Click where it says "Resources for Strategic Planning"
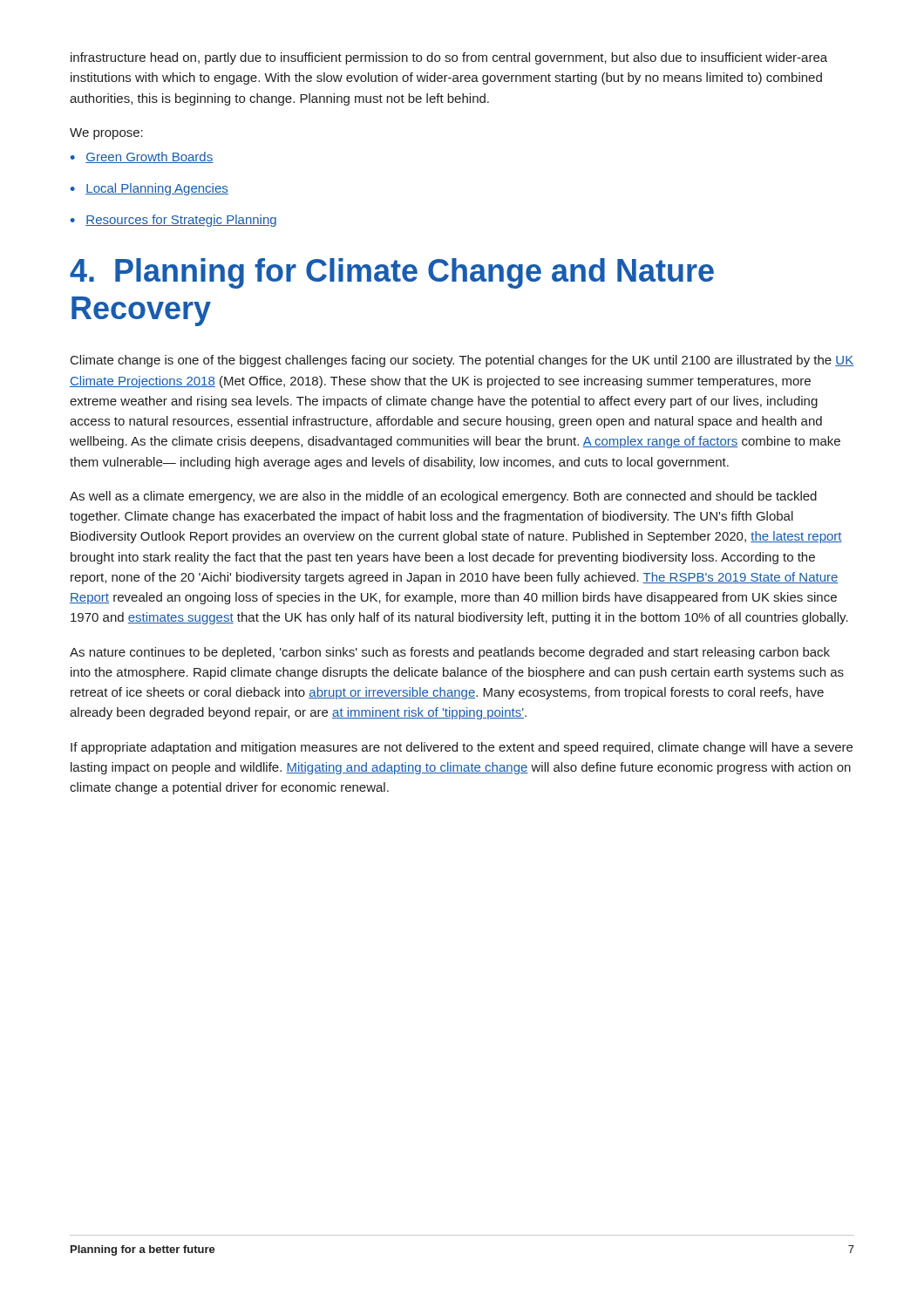This screenshot has height=1308, width=924. point(181,220)
